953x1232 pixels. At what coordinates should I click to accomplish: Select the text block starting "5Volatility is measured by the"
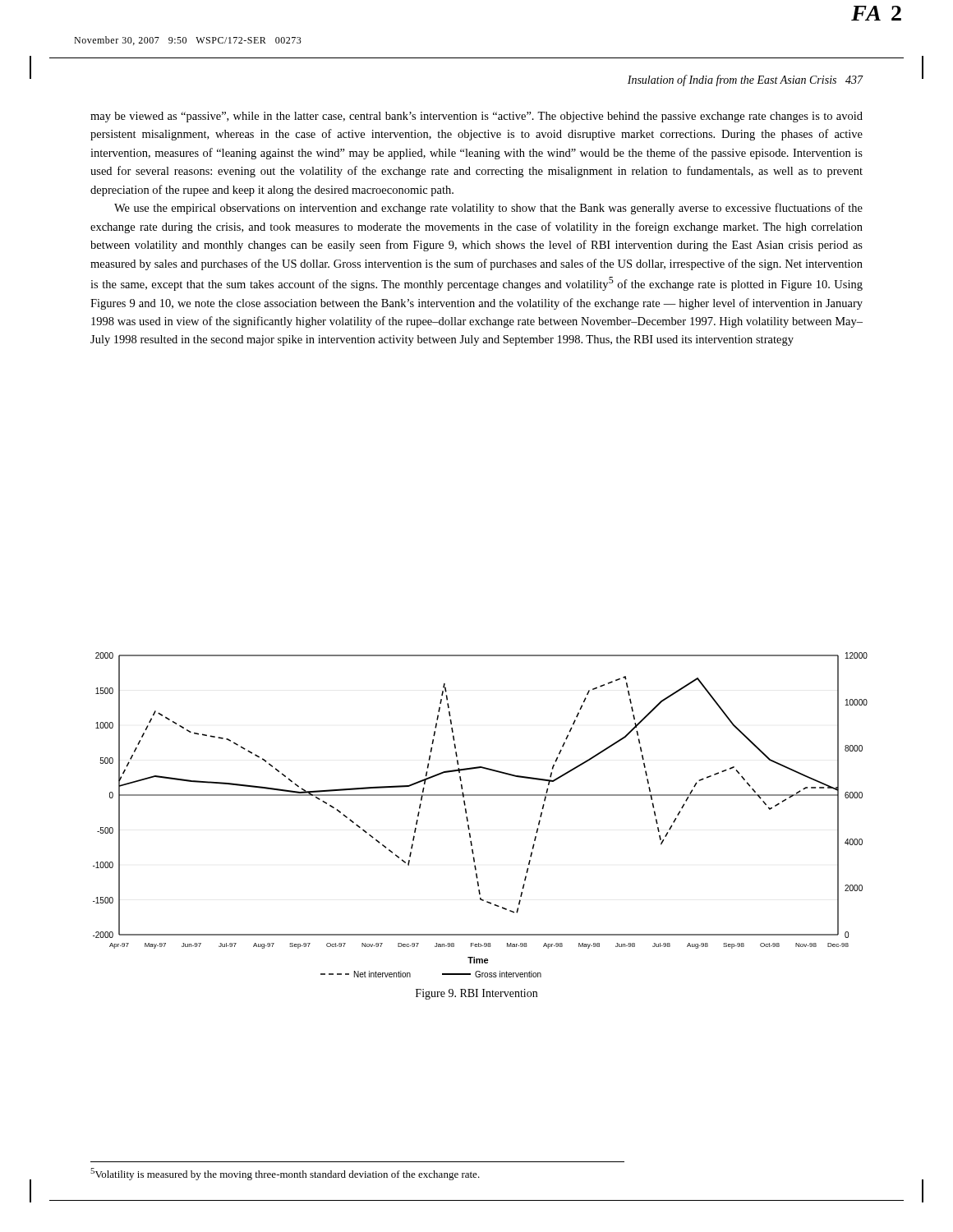(x=285, y=1173)
